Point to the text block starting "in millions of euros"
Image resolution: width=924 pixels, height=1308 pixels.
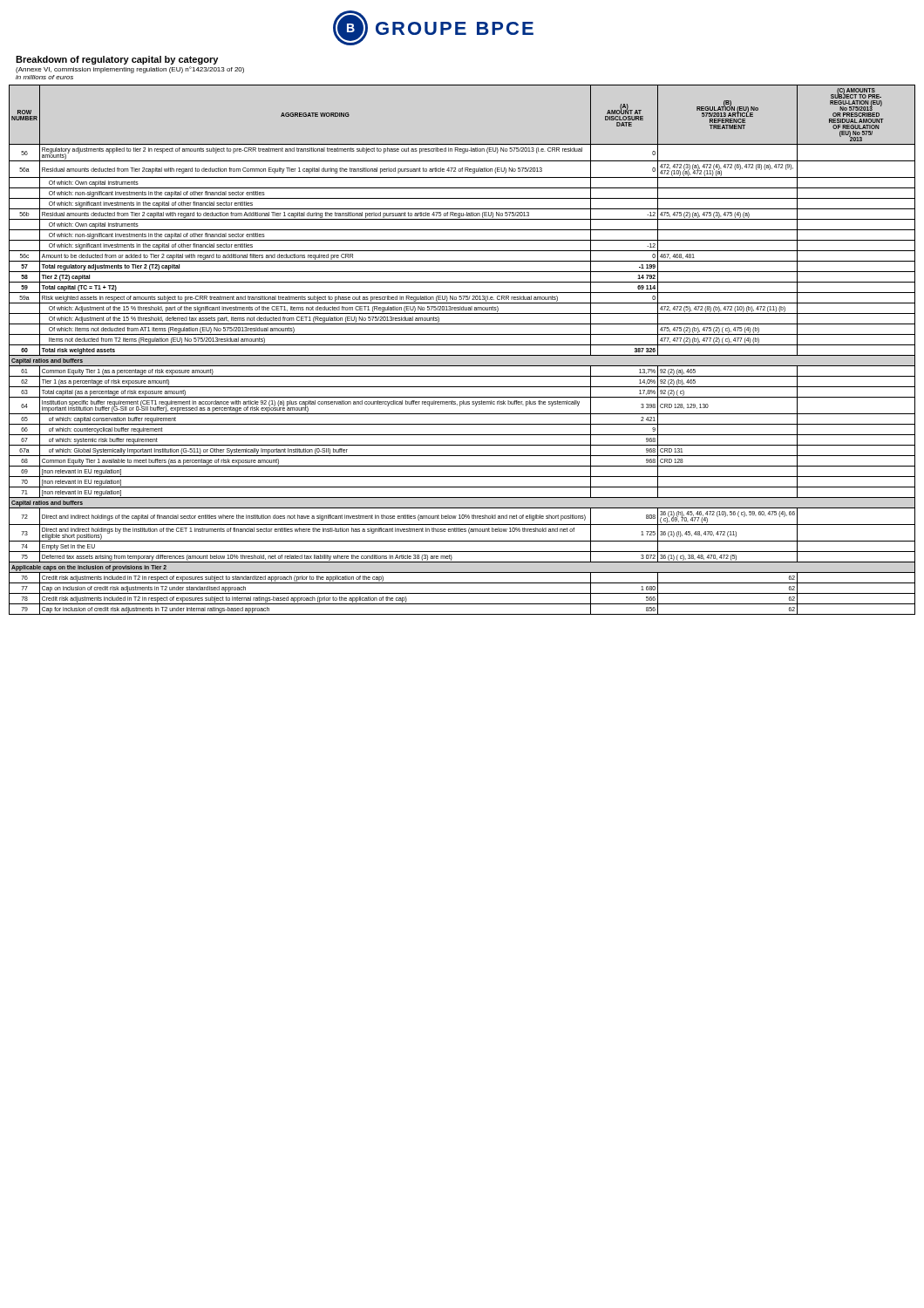point(45,77)
